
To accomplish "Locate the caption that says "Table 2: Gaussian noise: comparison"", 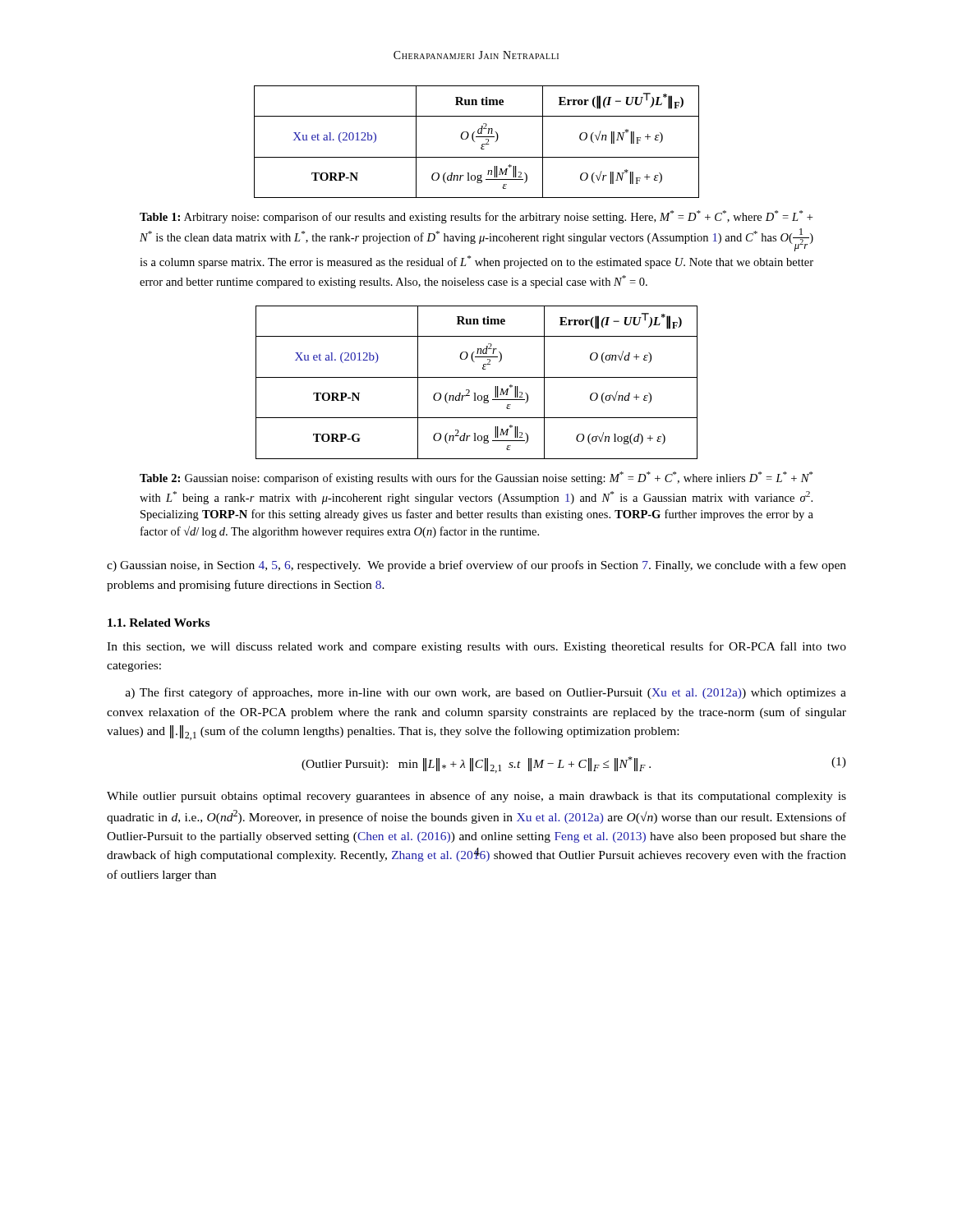I will [476, 504].
